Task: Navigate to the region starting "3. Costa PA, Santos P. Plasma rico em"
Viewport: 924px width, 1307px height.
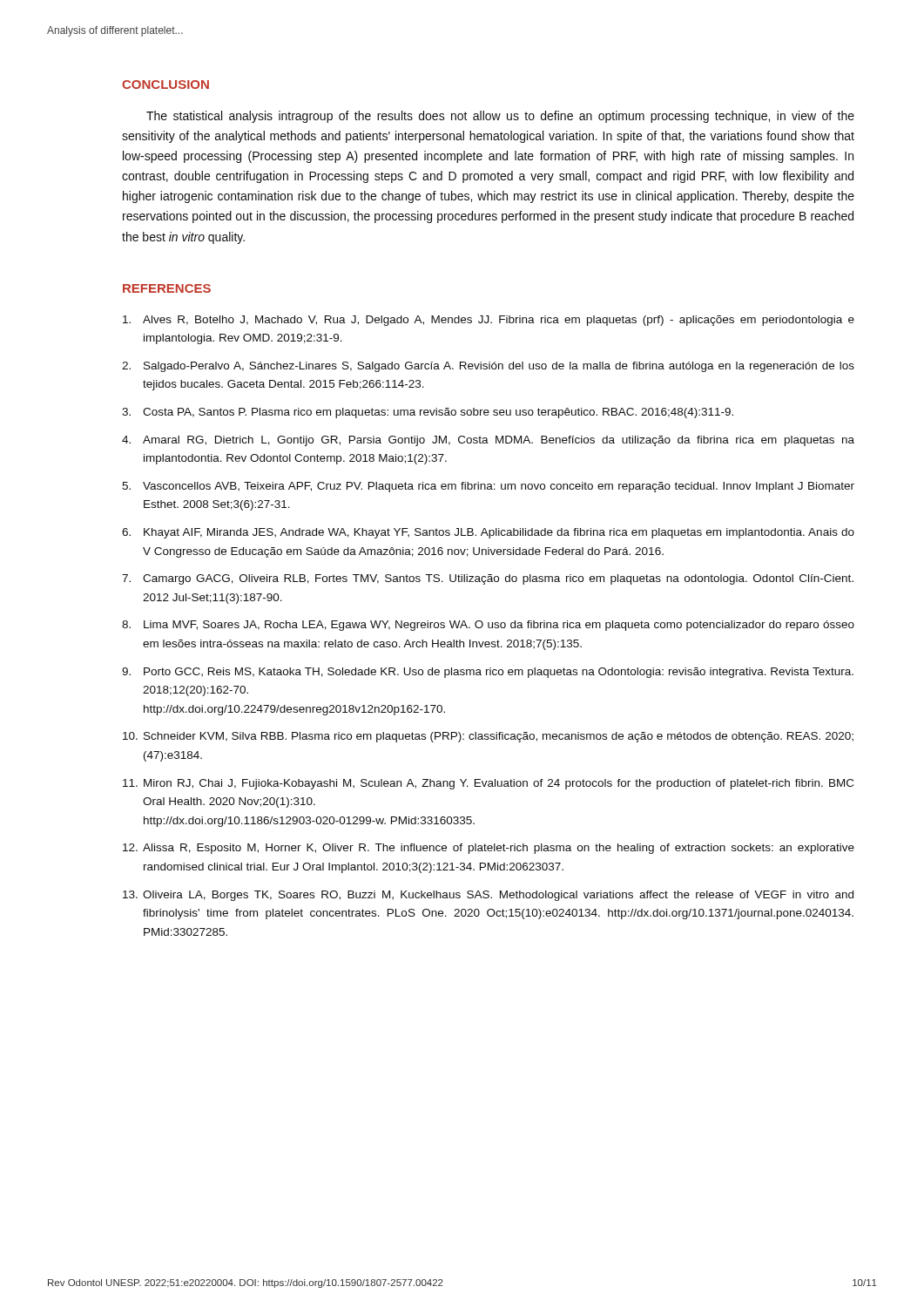Action: click(428, 412)
